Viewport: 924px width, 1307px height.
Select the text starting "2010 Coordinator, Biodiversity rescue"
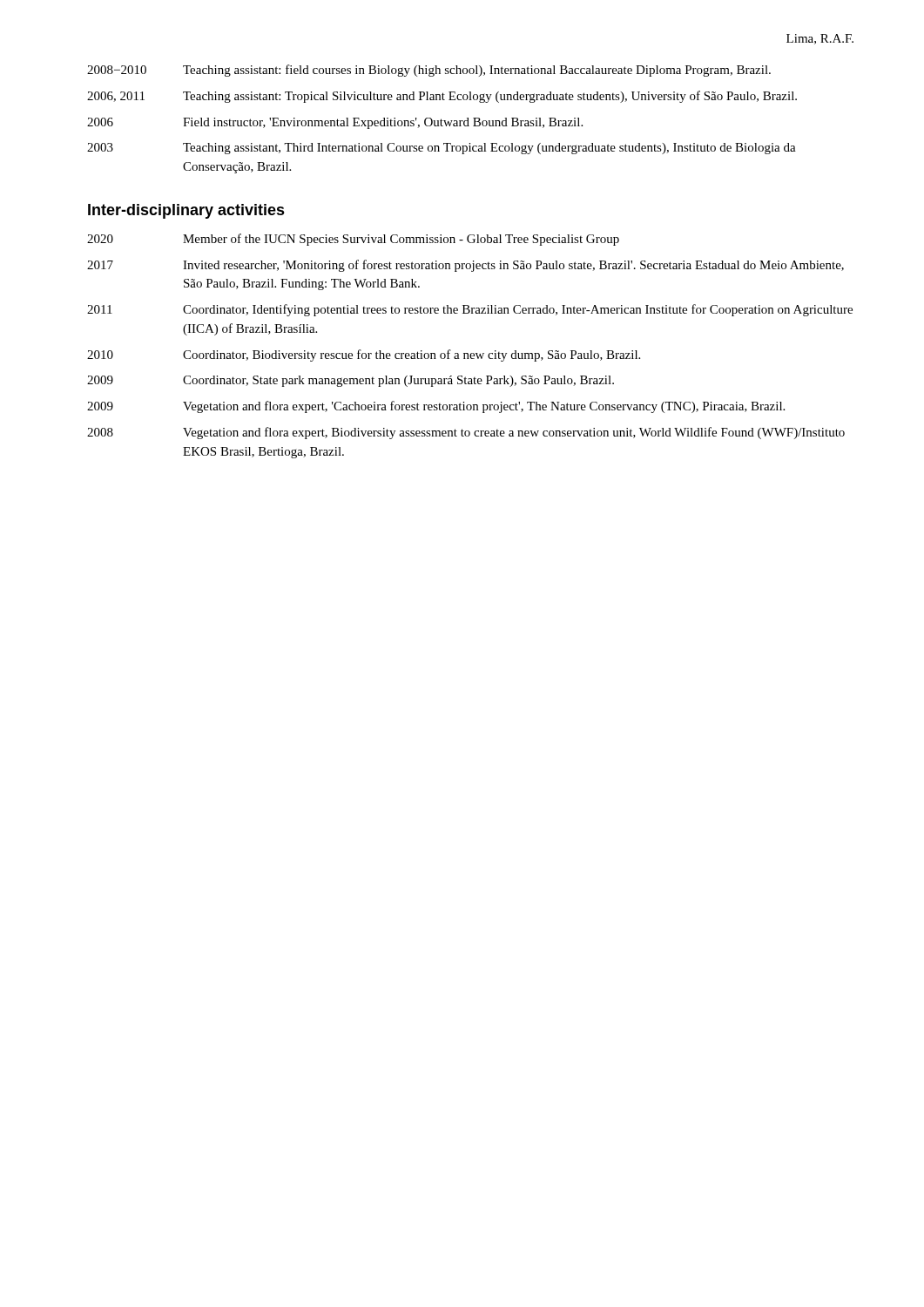471,355
